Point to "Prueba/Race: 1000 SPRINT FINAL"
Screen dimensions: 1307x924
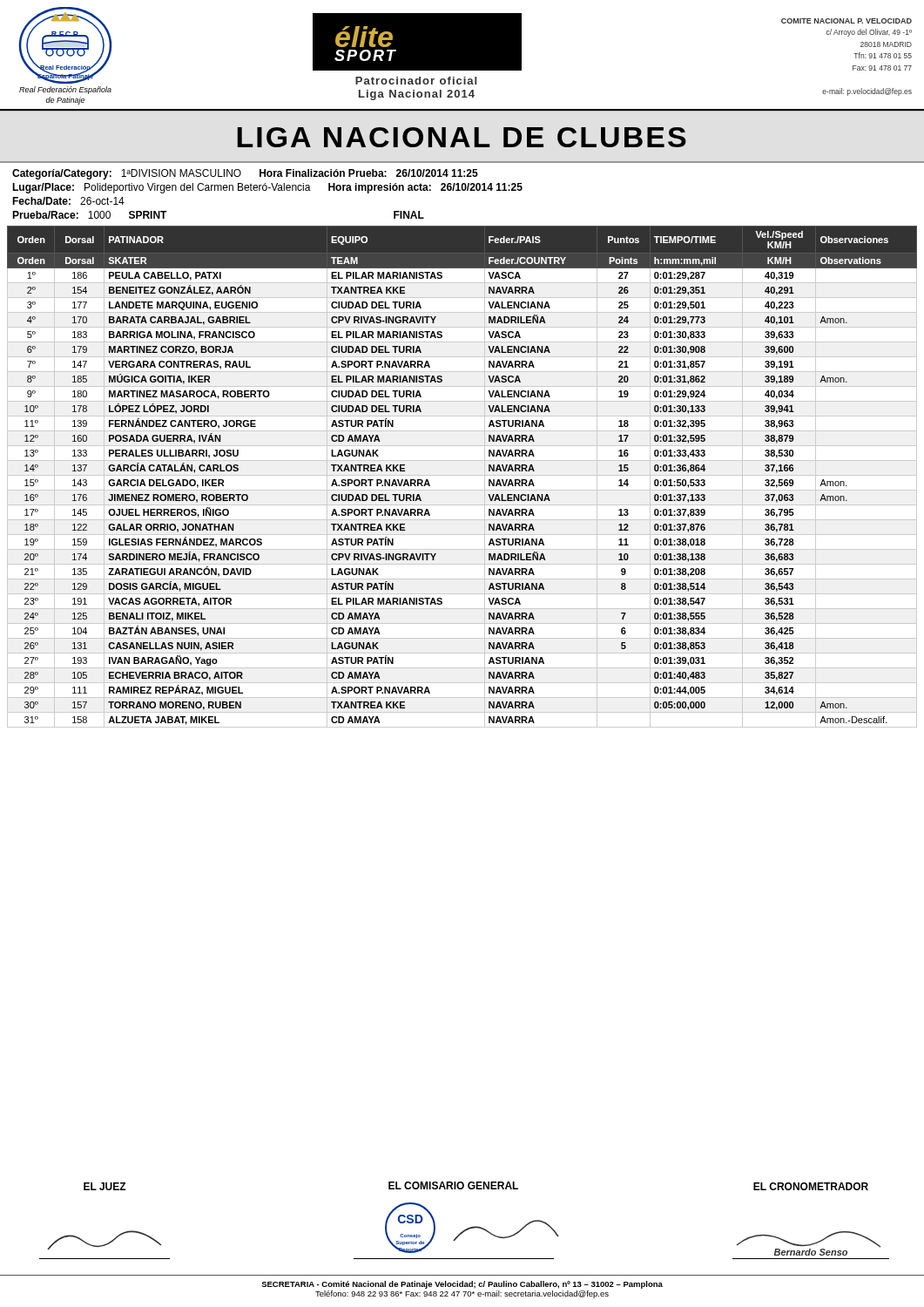point(218,216)
